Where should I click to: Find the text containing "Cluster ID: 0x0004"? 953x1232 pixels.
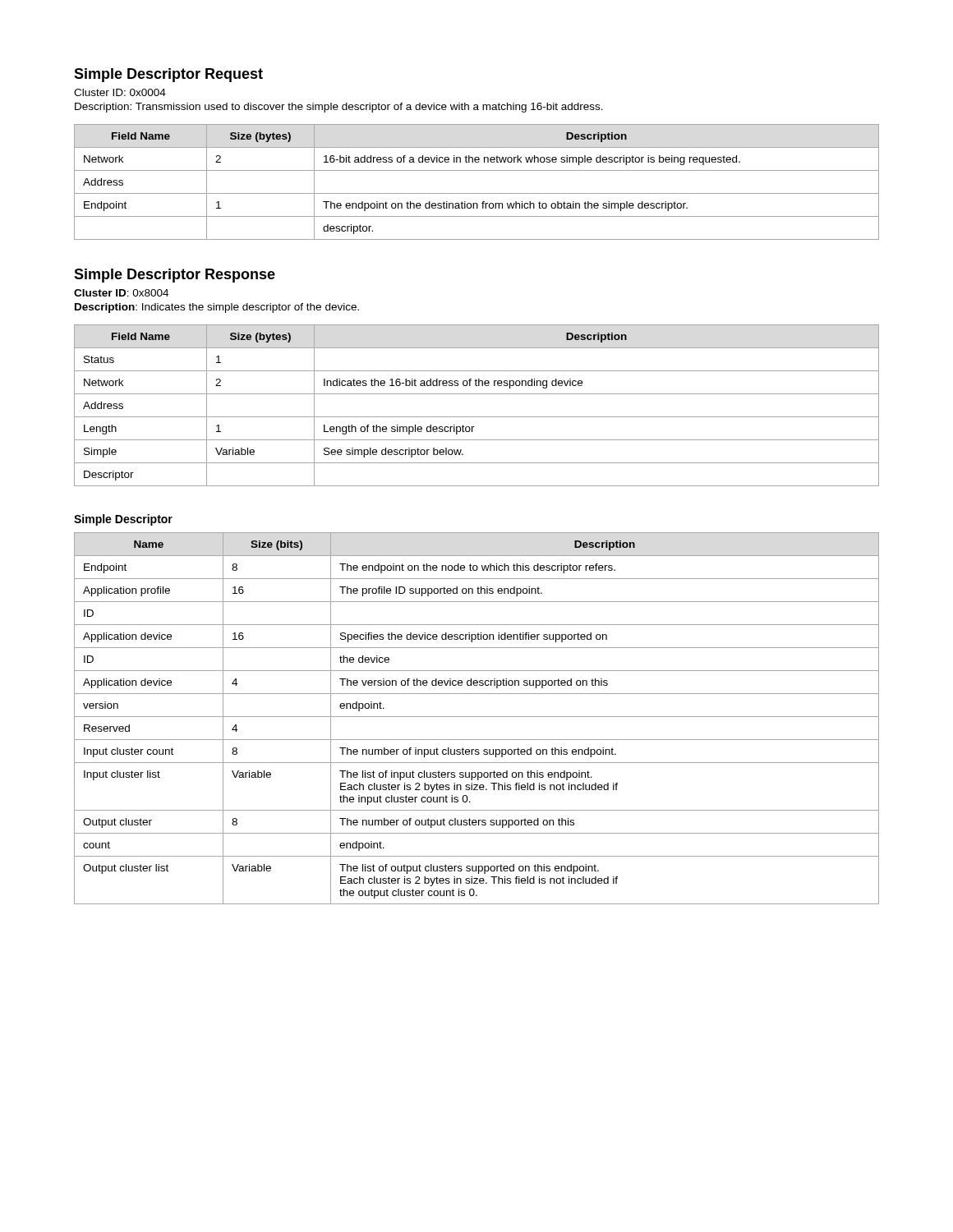tap(120, 92)
